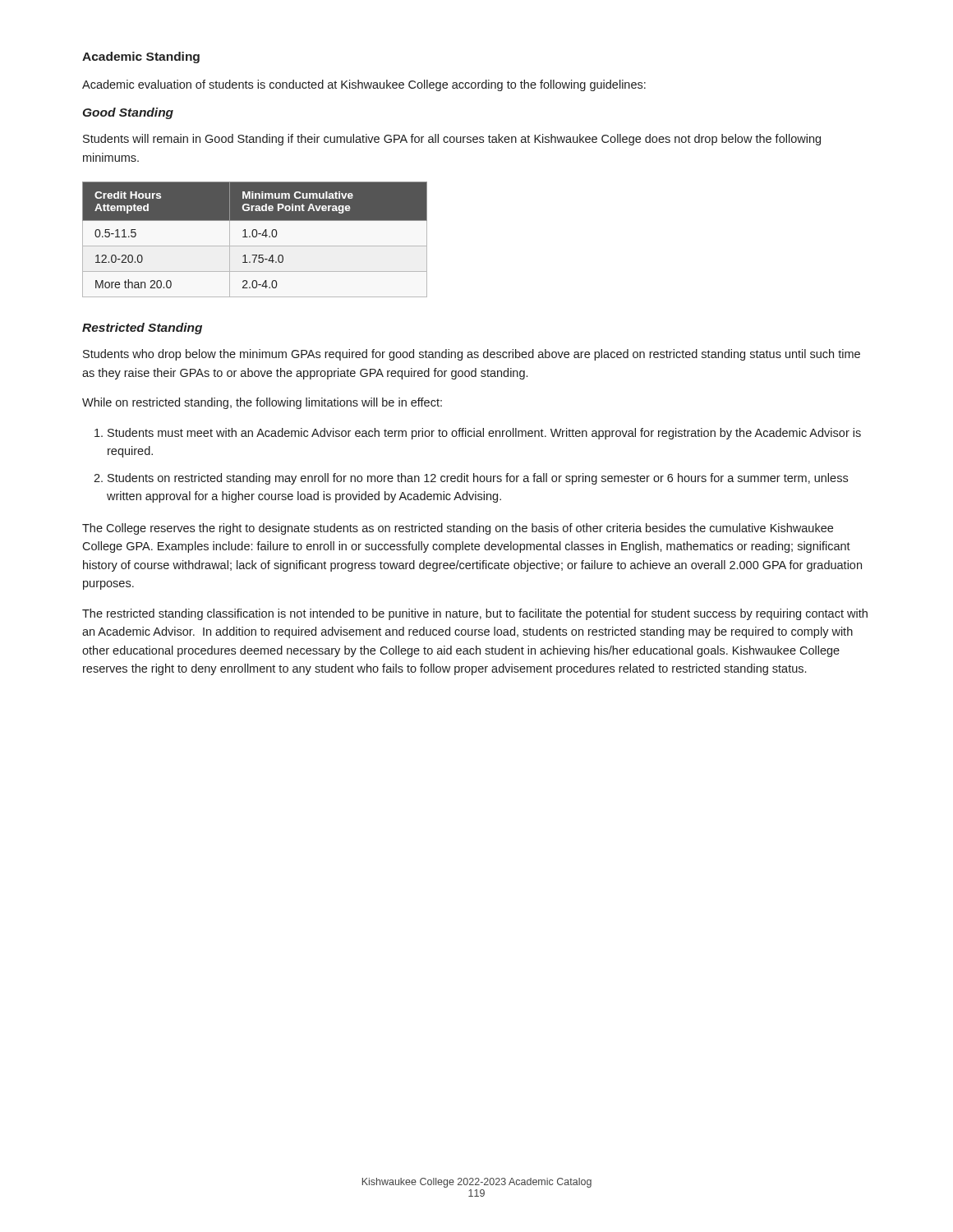Locate the section header containing "Restricted Standing"

(142, 328)
